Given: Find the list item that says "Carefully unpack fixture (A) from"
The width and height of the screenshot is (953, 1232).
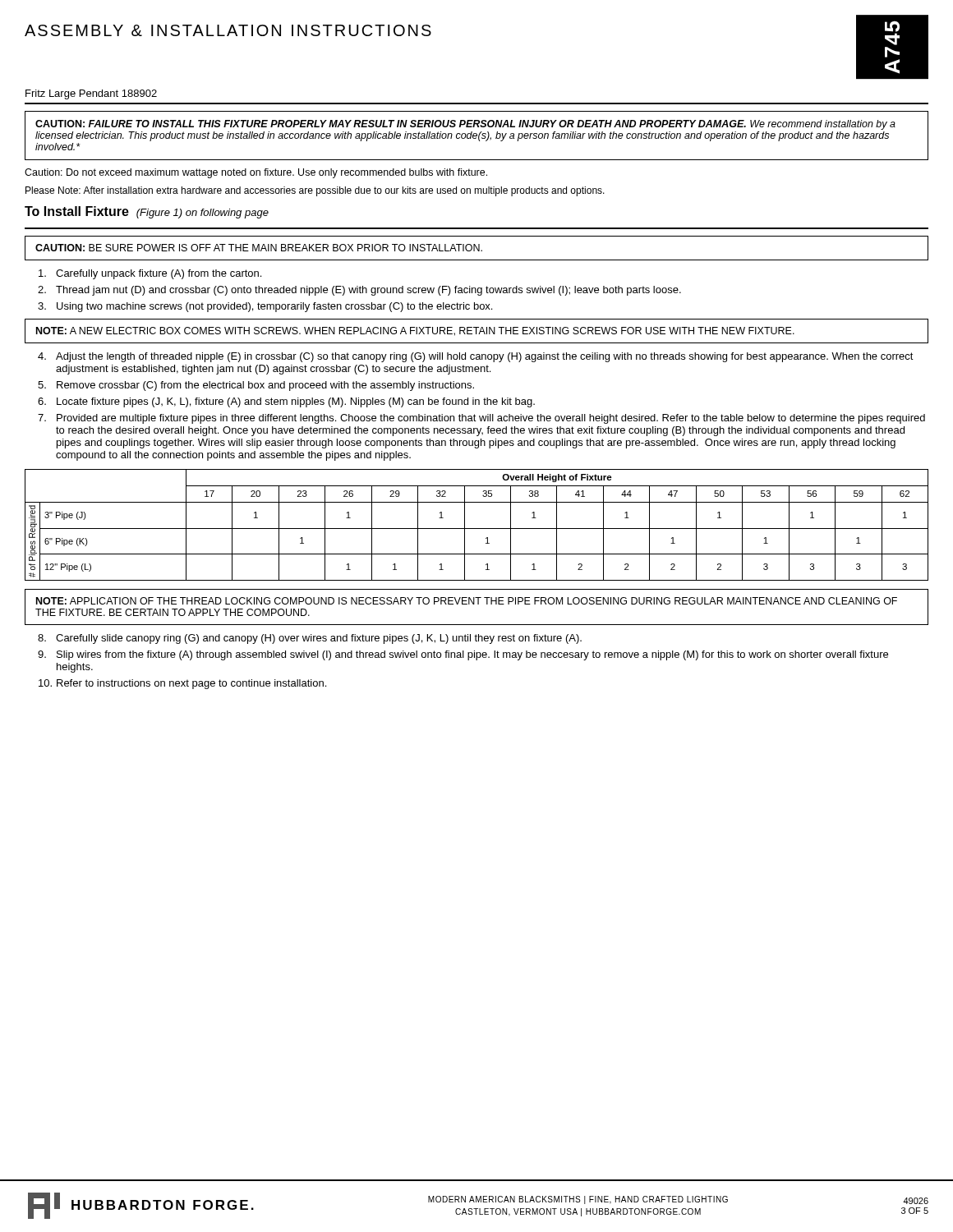Looking at the screenshot, I should point(150,274).
